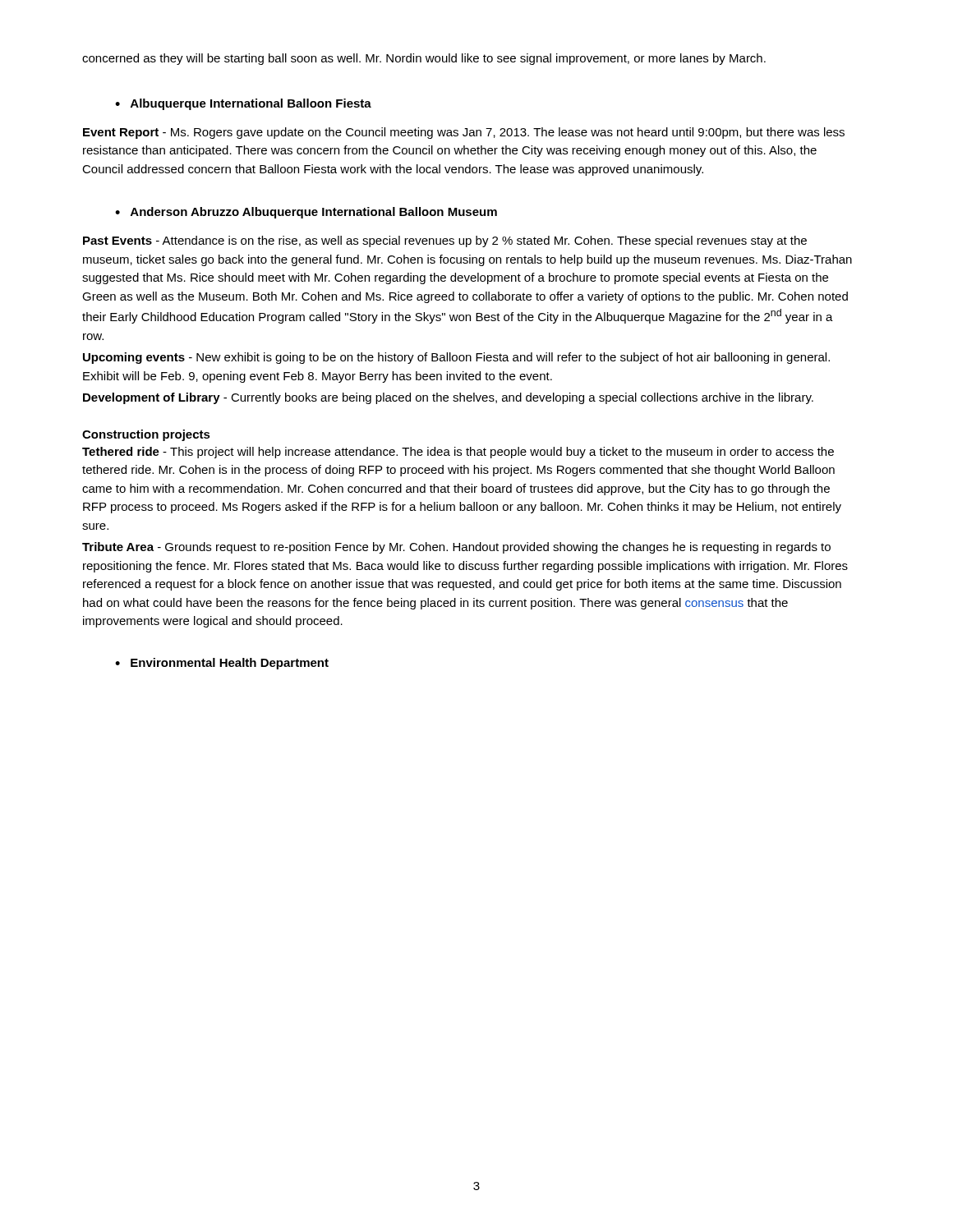Locate the block starting "Upcoming events - New exhibit"
This screenshot has width=953, height=1232.
(456, 366)
